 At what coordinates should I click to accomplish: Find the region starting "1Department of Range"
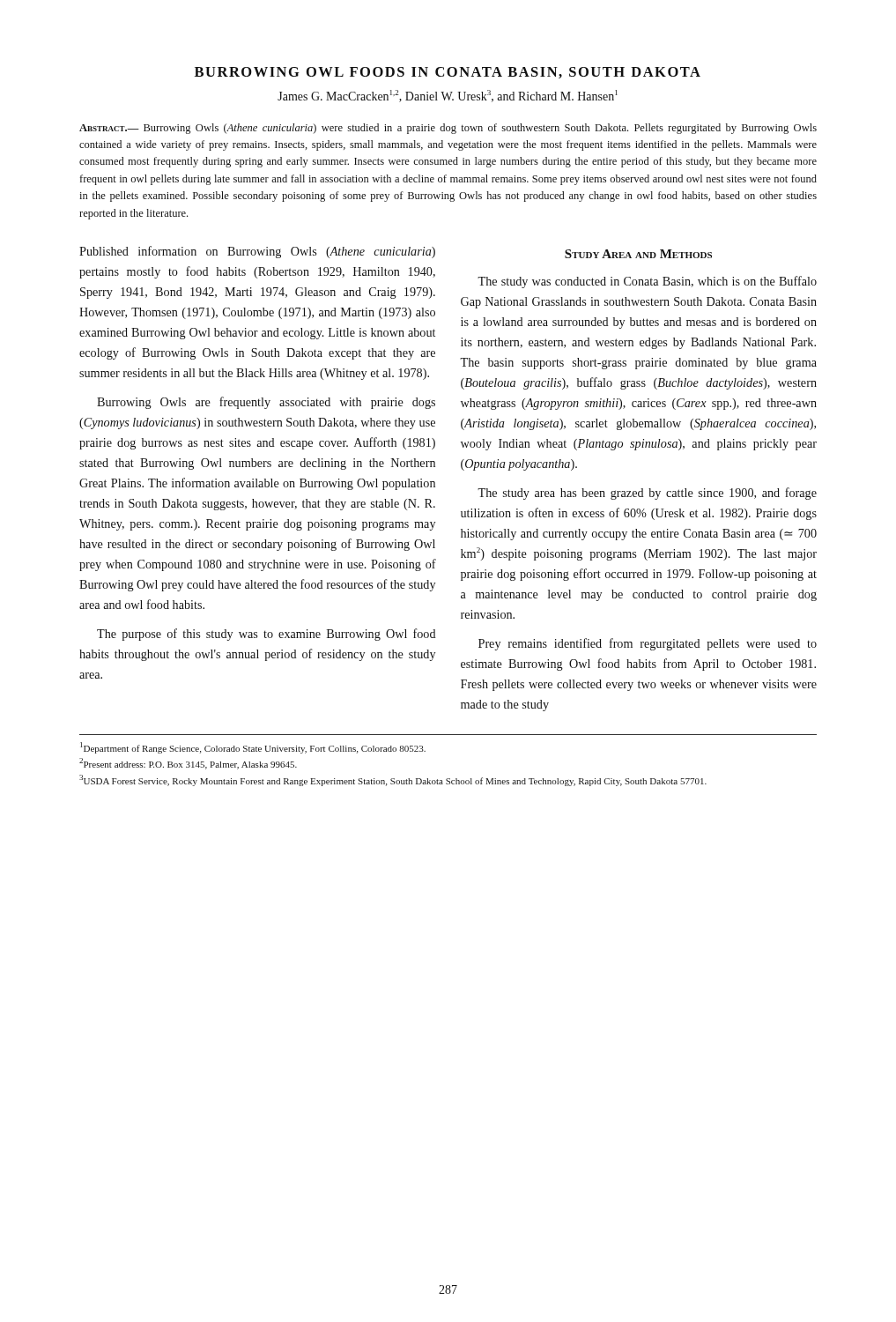253,748
